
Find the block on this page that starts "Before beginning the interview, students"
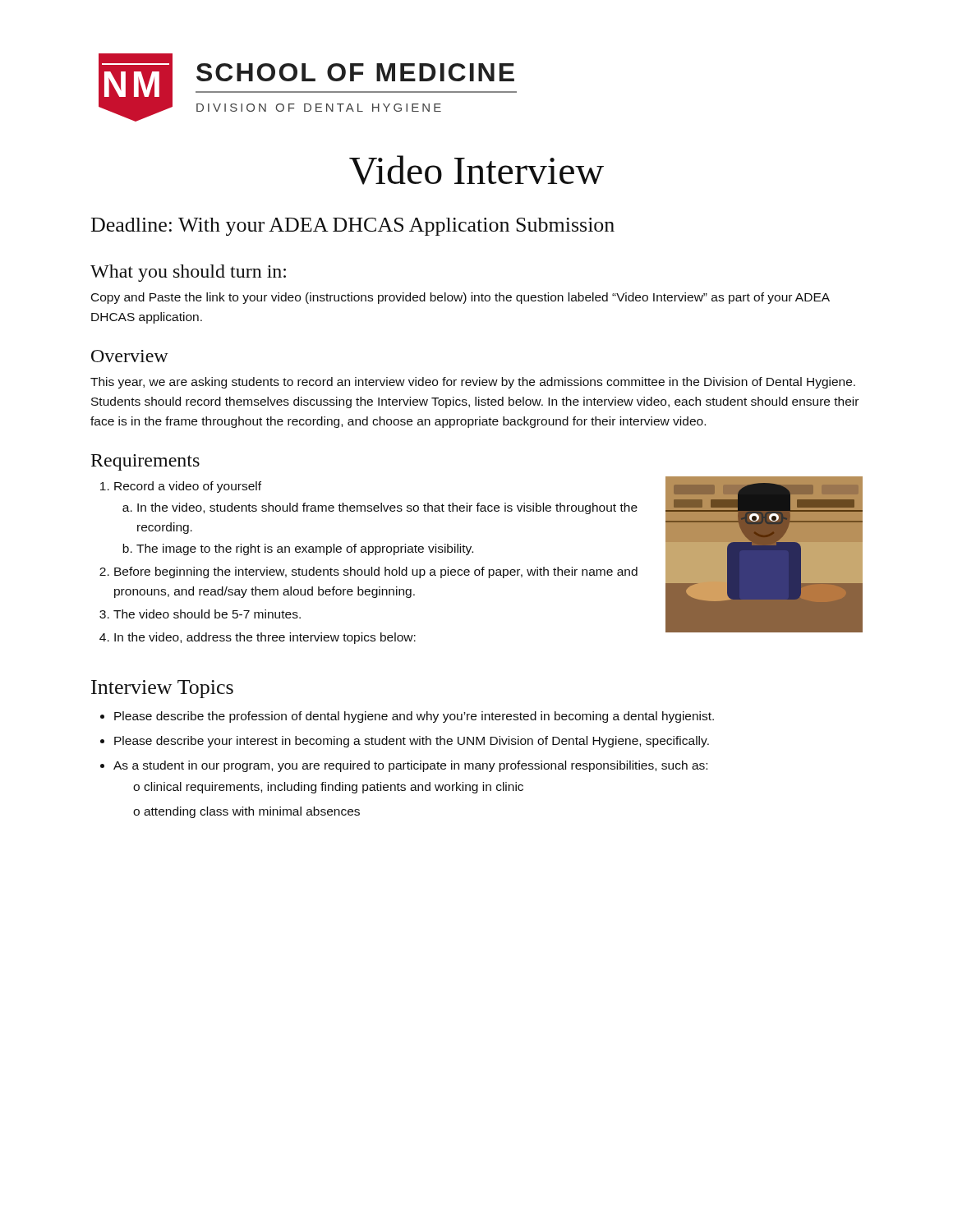(x=376, y=581)
